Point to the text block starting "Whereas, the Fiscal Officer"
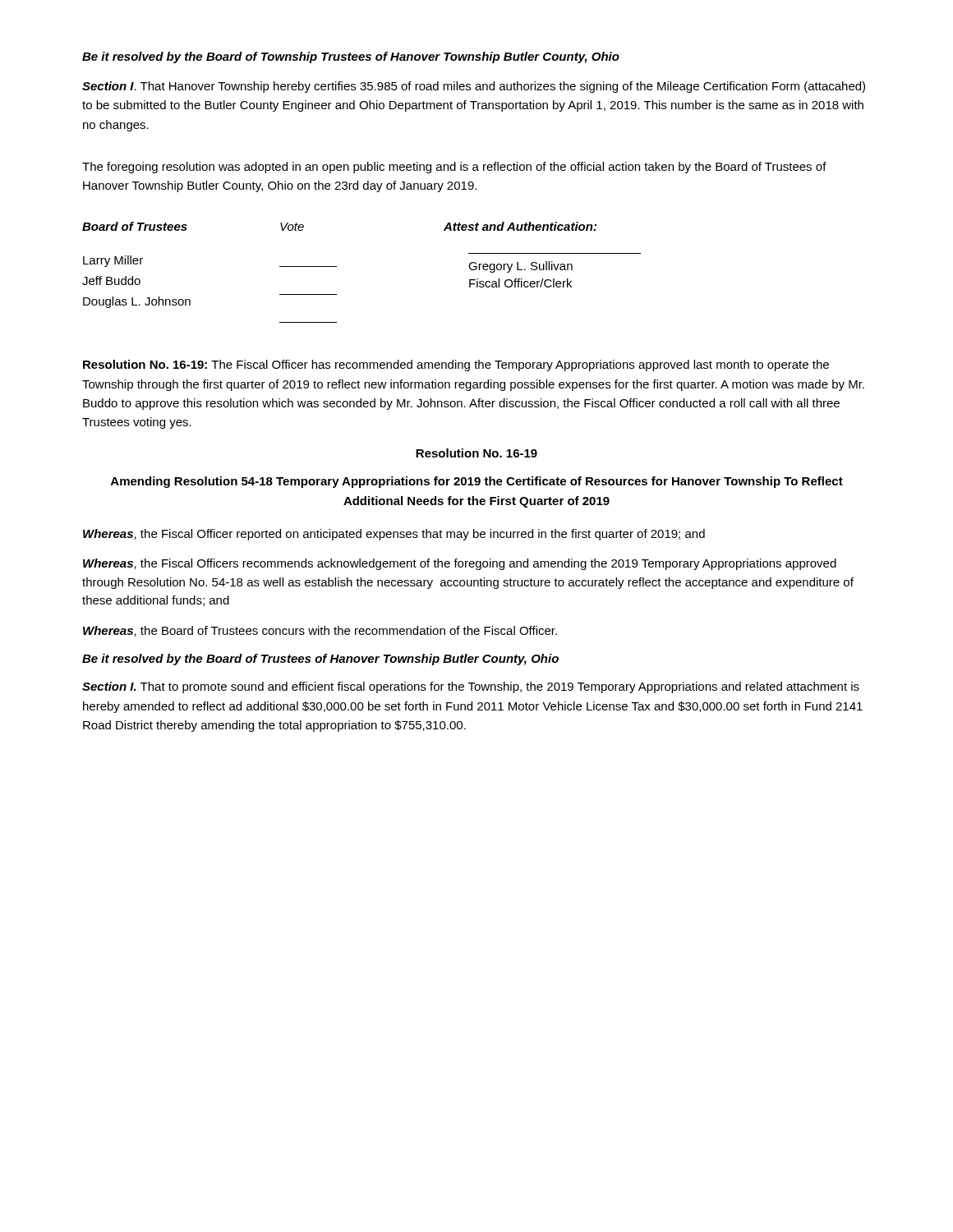The image size is (953, 1232). coord(394,533)
